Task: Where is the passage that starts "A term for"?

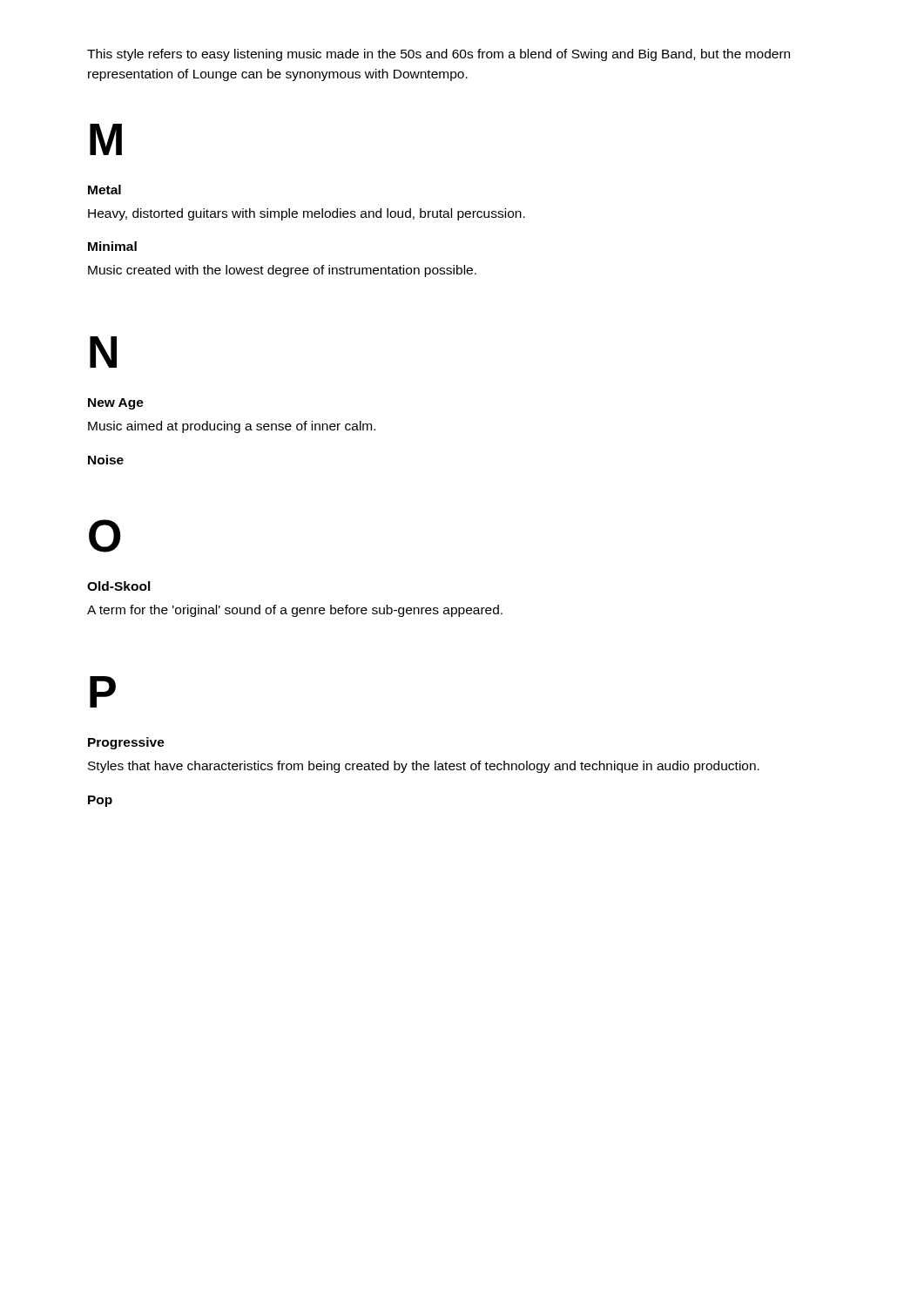Action: [x=295, y=609]
